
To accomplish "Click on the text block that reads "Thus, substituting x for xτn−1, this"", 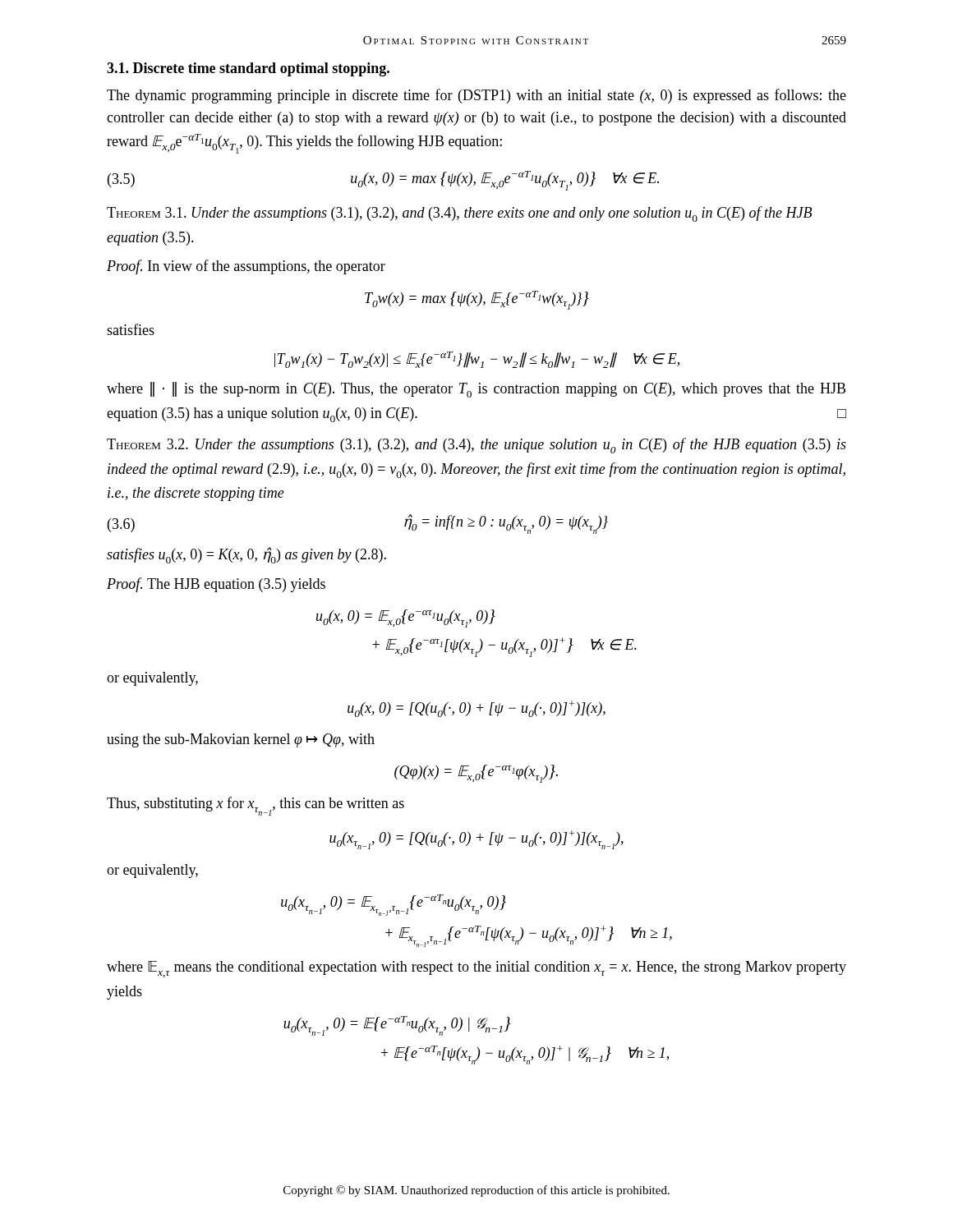I will 256,806.
